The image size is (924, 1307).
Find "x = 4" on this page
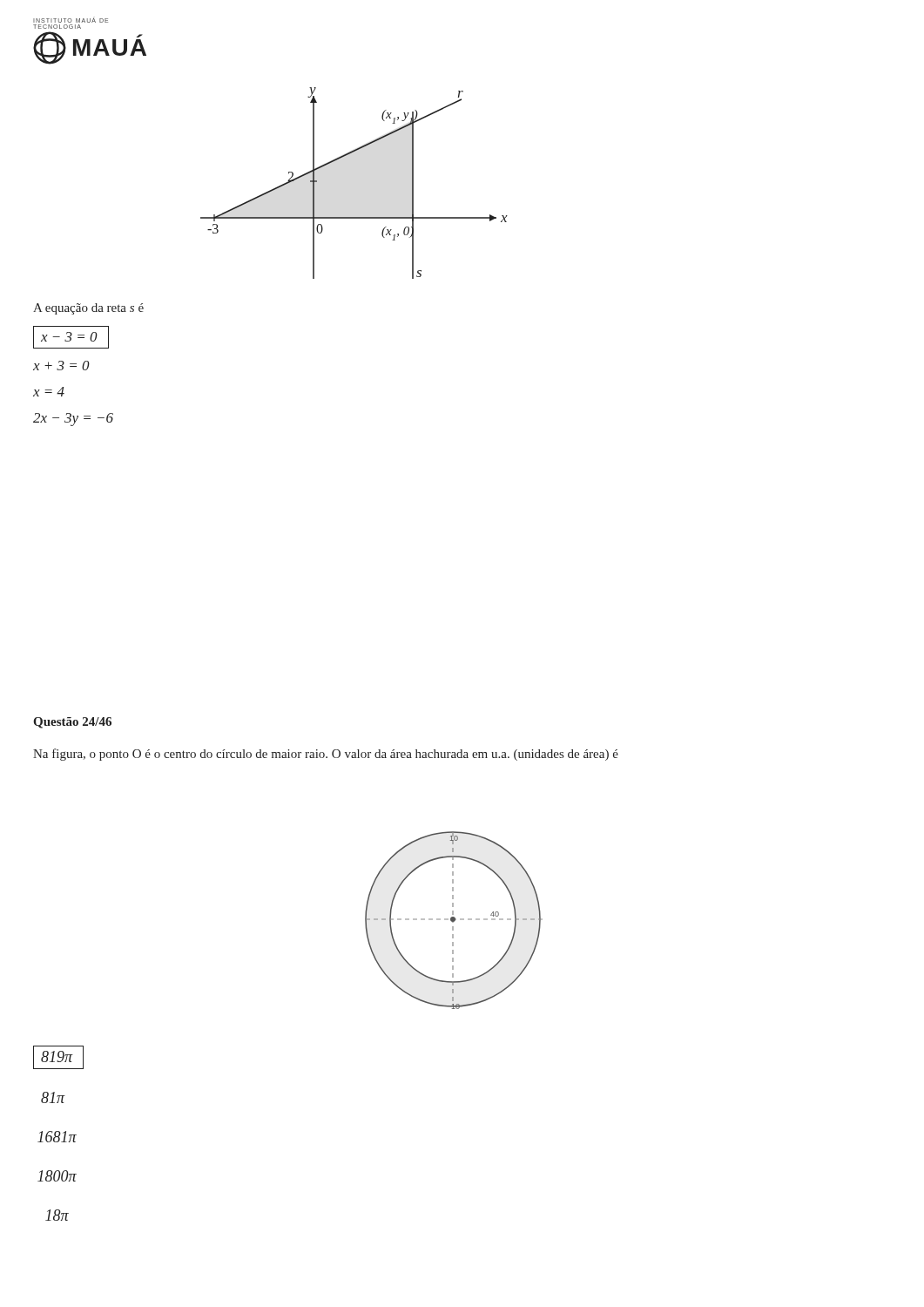[x=49, y=392]
